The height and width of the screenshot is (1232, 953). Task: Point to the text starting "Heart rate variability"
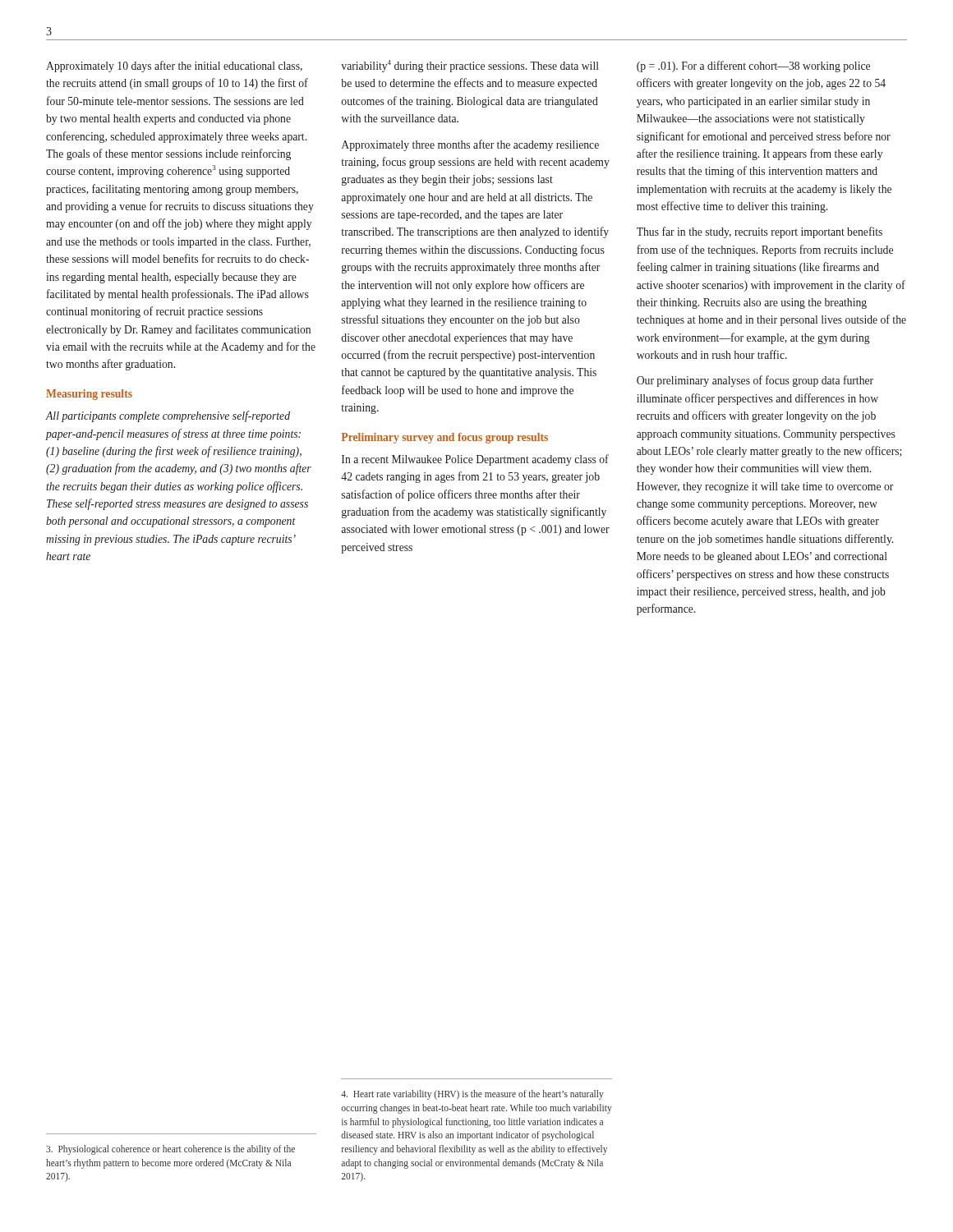point(476,1136)
